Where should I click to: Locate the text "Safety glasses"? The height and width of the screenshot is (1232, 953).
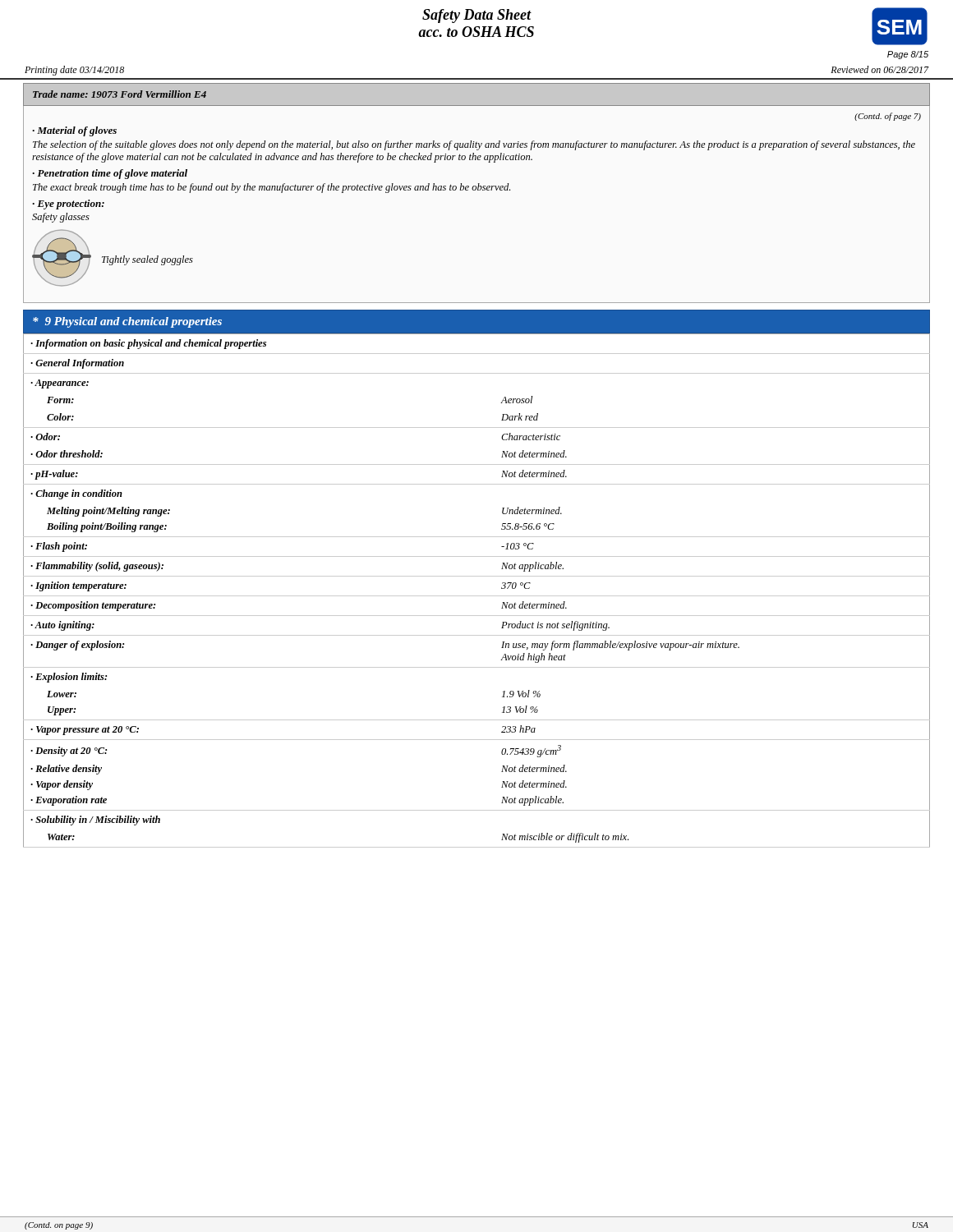[61, 217]
